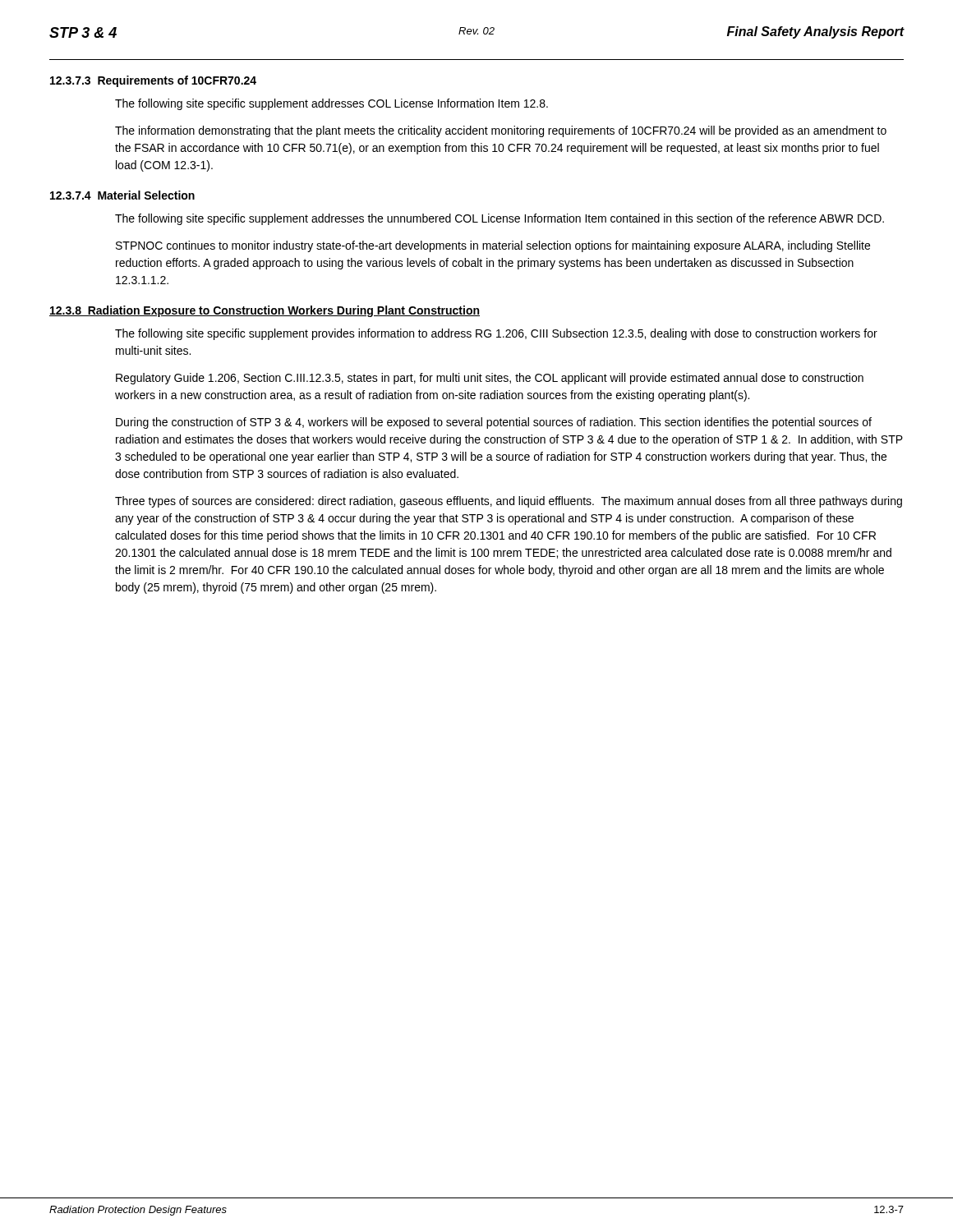Find the block starting "Three types of sources are considered: direct radiation,"
The width and height of the screenshot is (953, 1232).
click(509, 544)
